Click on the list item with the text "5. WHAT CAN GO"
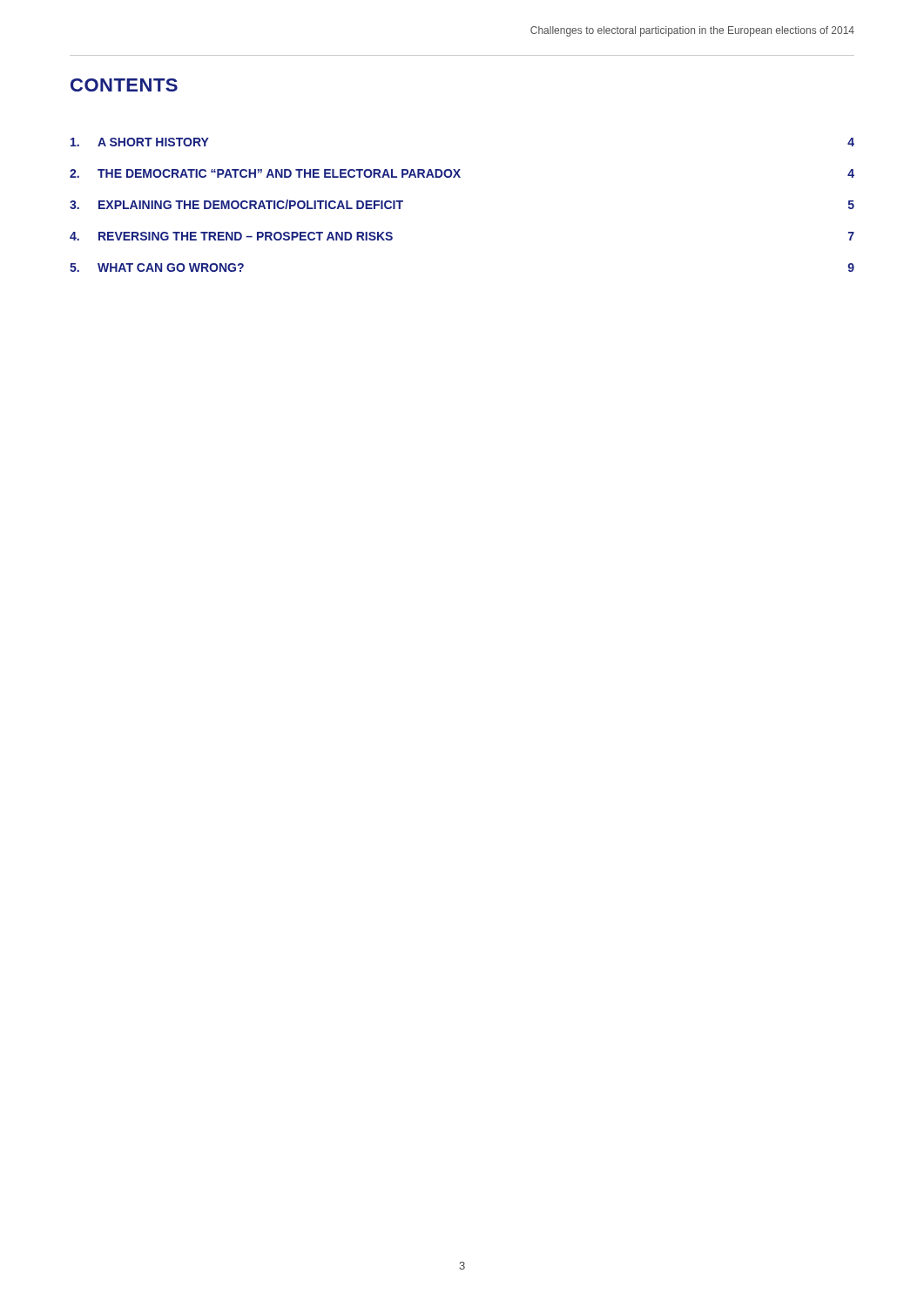Image resolution: width=924 pixels, height=1307 pixels. (172, 267)
